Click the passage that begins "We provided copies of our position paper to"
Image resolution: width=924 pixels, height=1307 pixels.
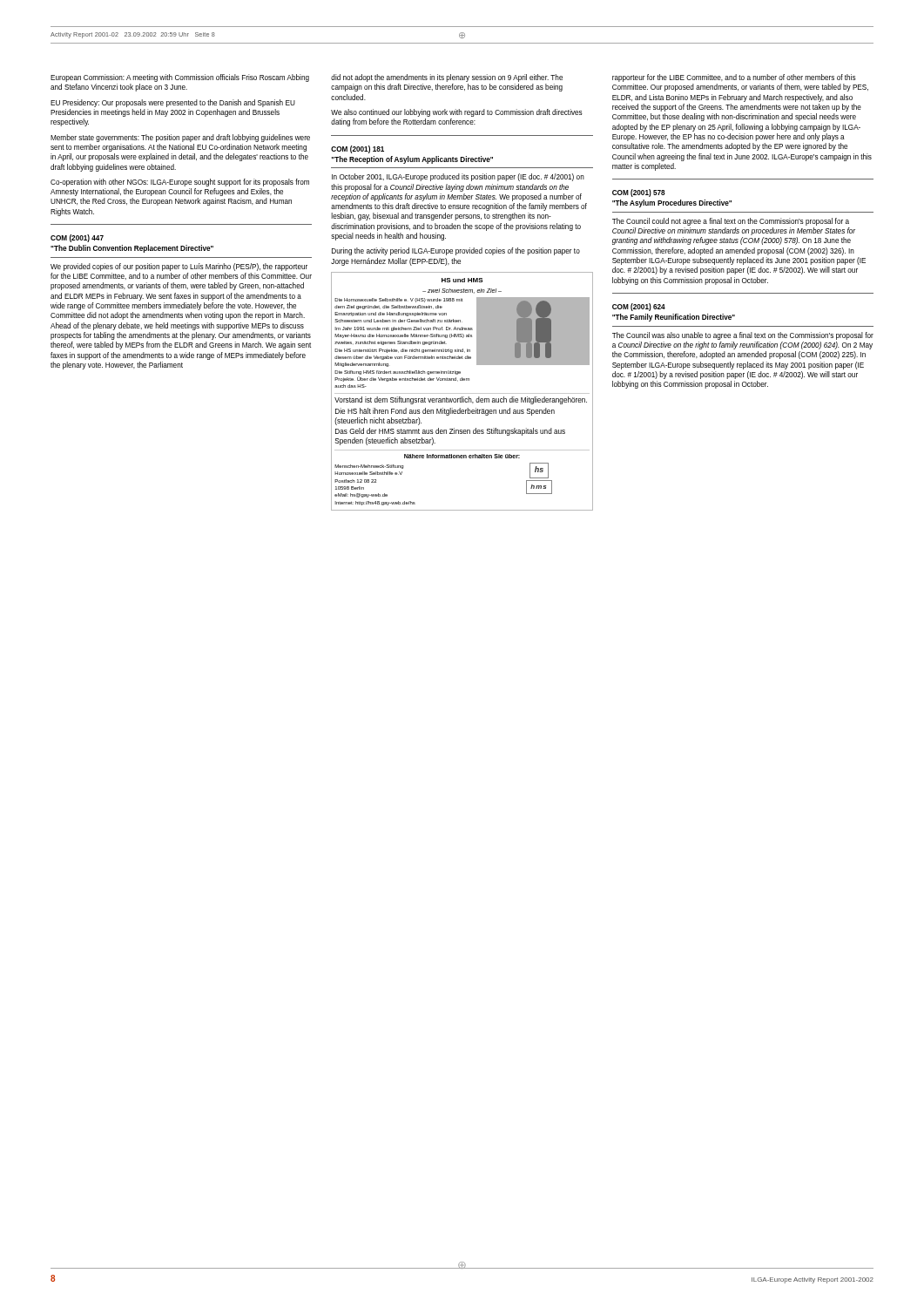[181, 316]
